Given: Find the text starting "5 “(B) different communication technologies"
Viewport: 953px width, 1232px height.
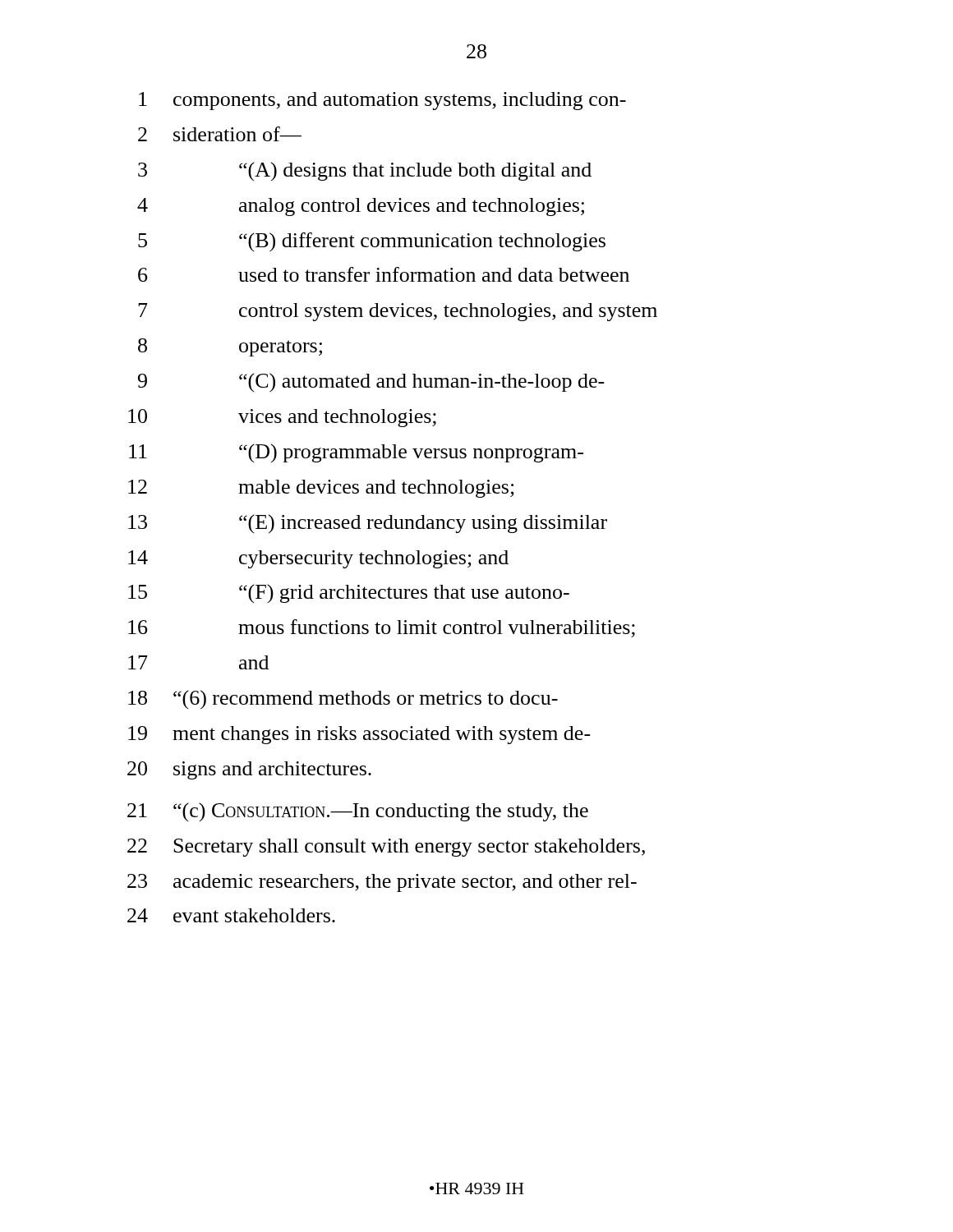Looking at the screenshot, I should (x=452, y=241).
